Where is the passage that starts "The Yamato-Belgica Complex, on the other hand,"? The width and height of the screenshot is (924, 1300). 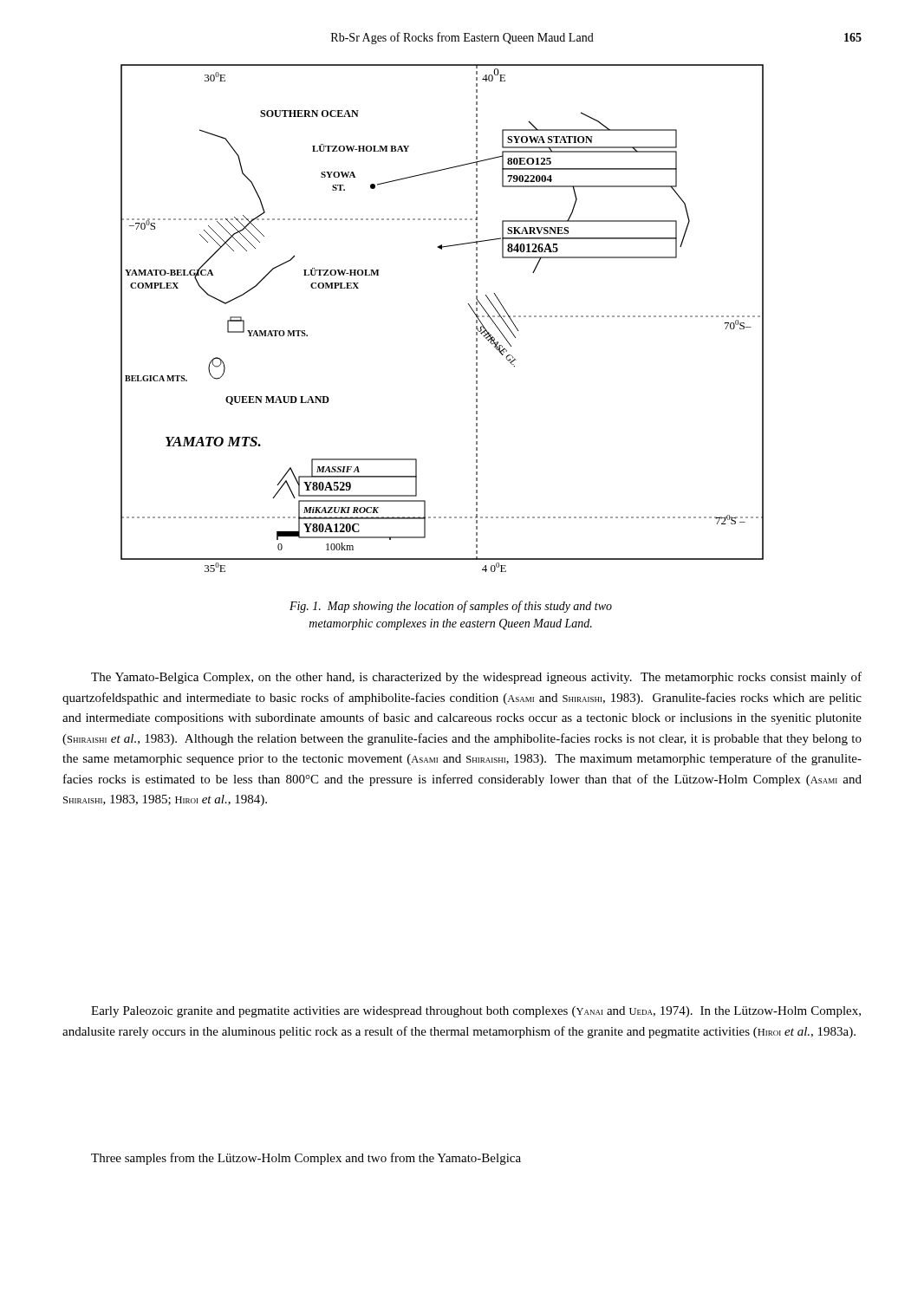point(462,739)
